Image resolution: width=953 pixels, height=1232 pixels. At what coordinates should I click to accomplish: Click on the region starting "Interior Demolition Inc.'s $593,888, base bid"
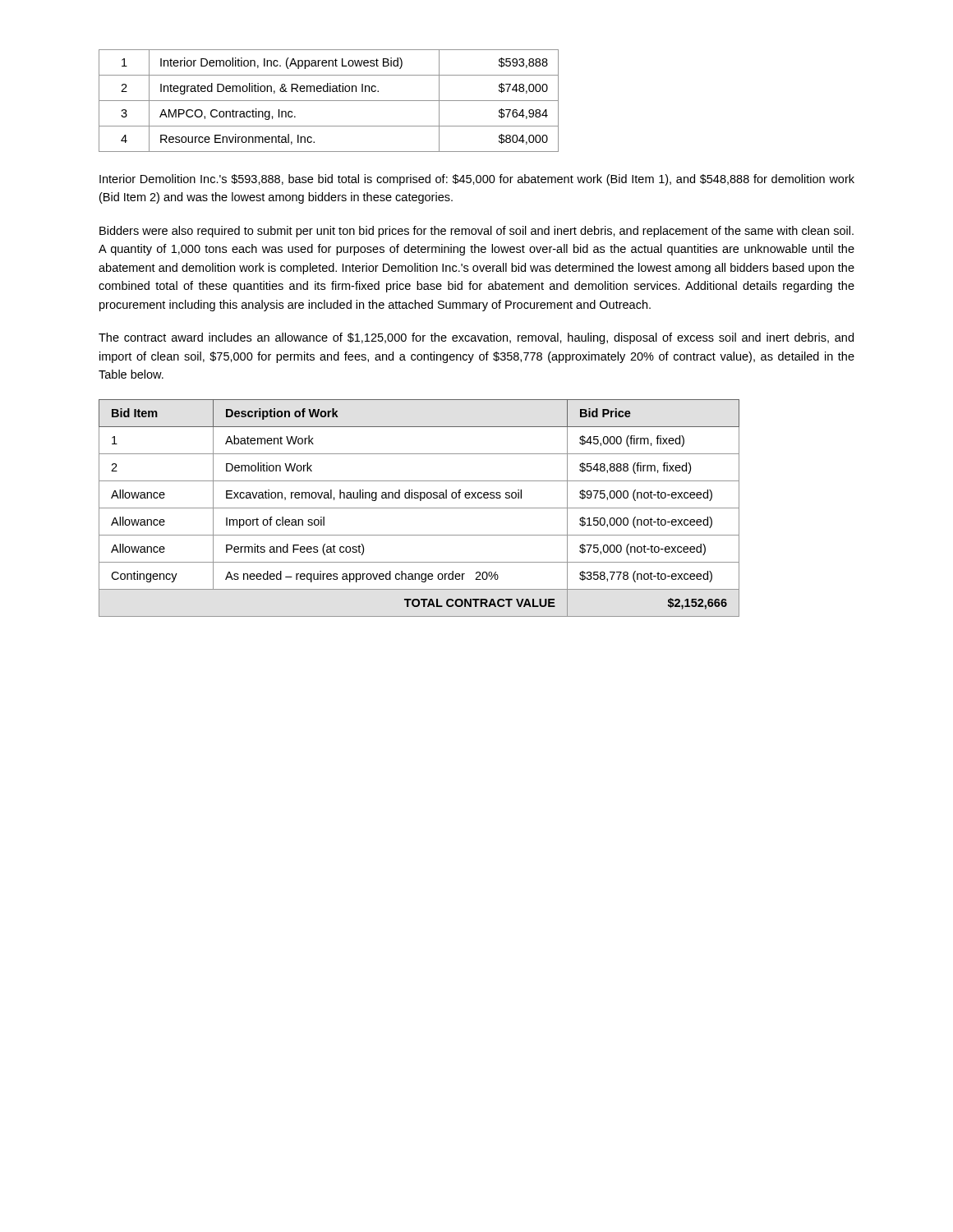click(476, 188)
